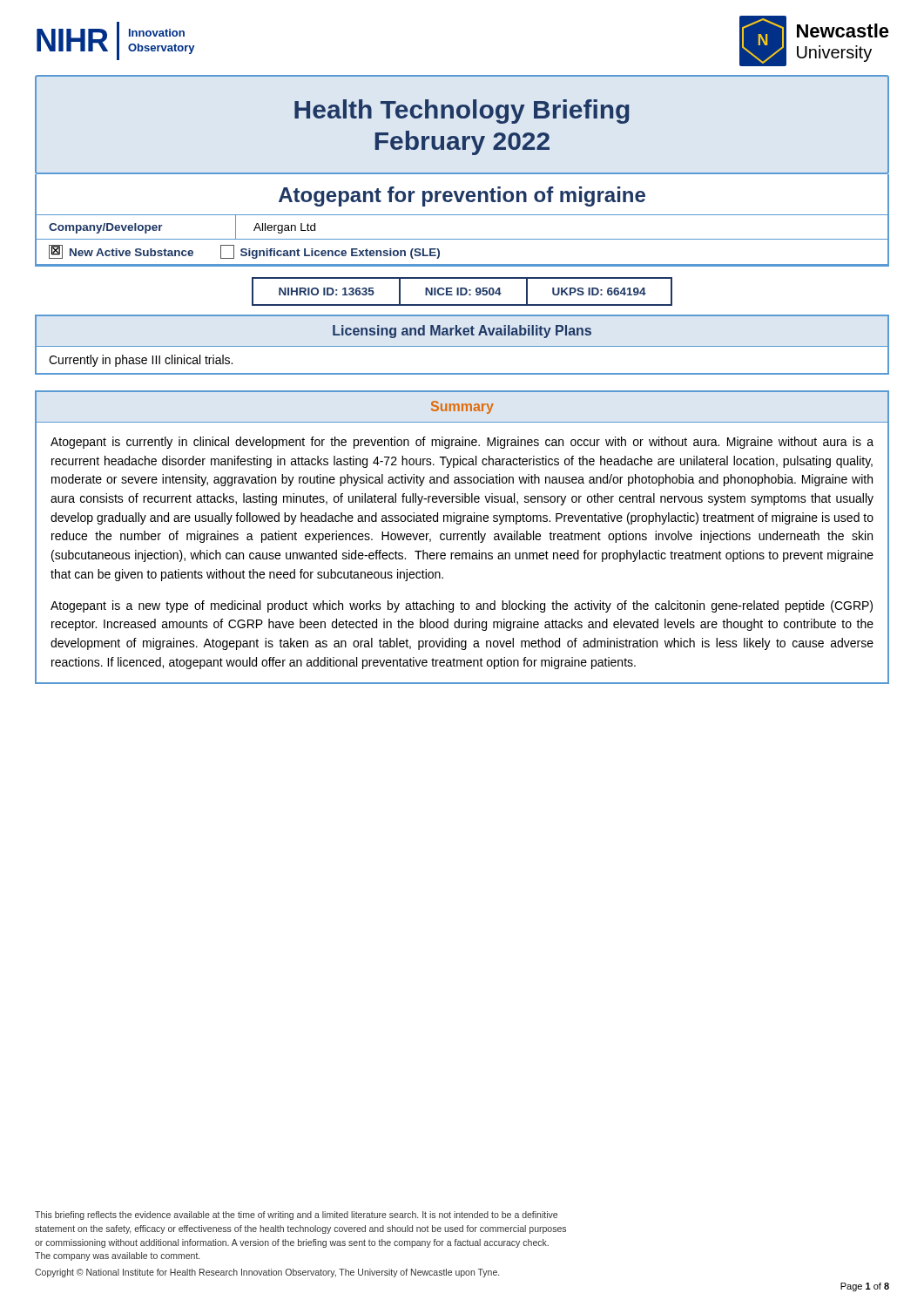Image resolution: width=924 pixels, height=1307 pixels.
Task: Locate the table with the text "NIHRIO ID: 13635 NICE"
Action: point(462,291)
